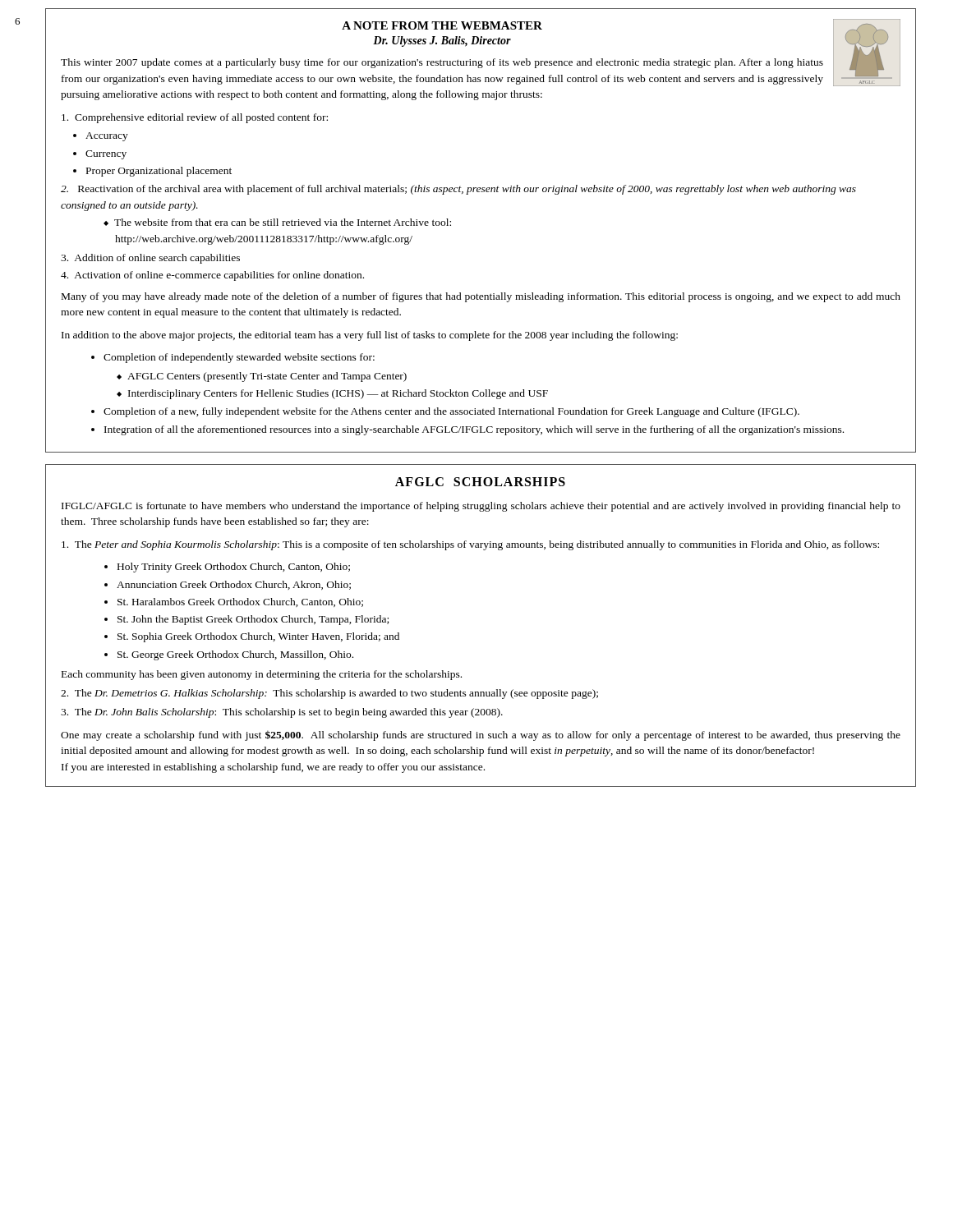Select the text block that reads "Many of you may have already made note"

click(x=481, y=304)
